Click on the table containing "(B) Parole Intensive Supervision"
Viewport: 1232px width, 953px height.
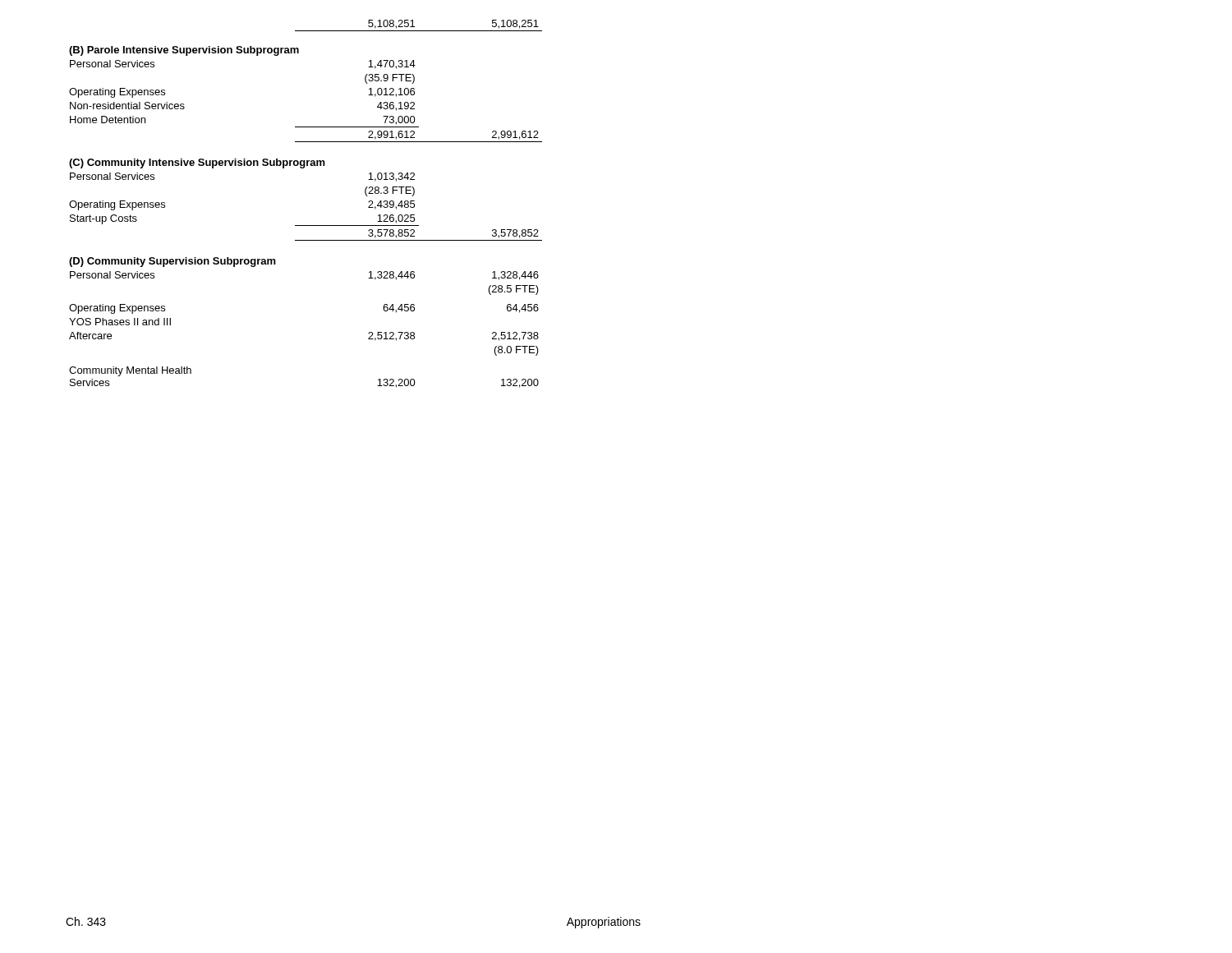coord(304,203)
